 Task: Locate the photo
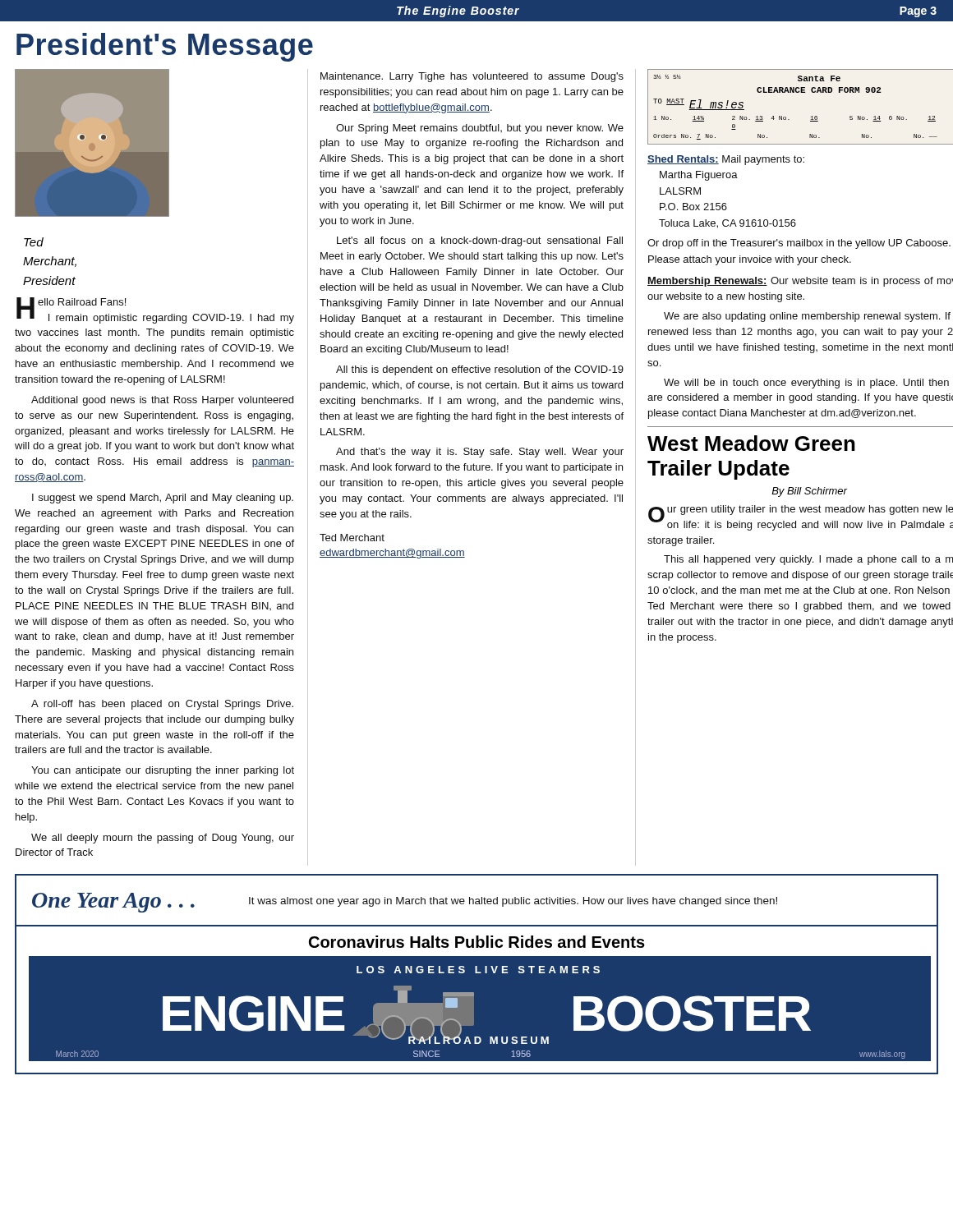154,144
